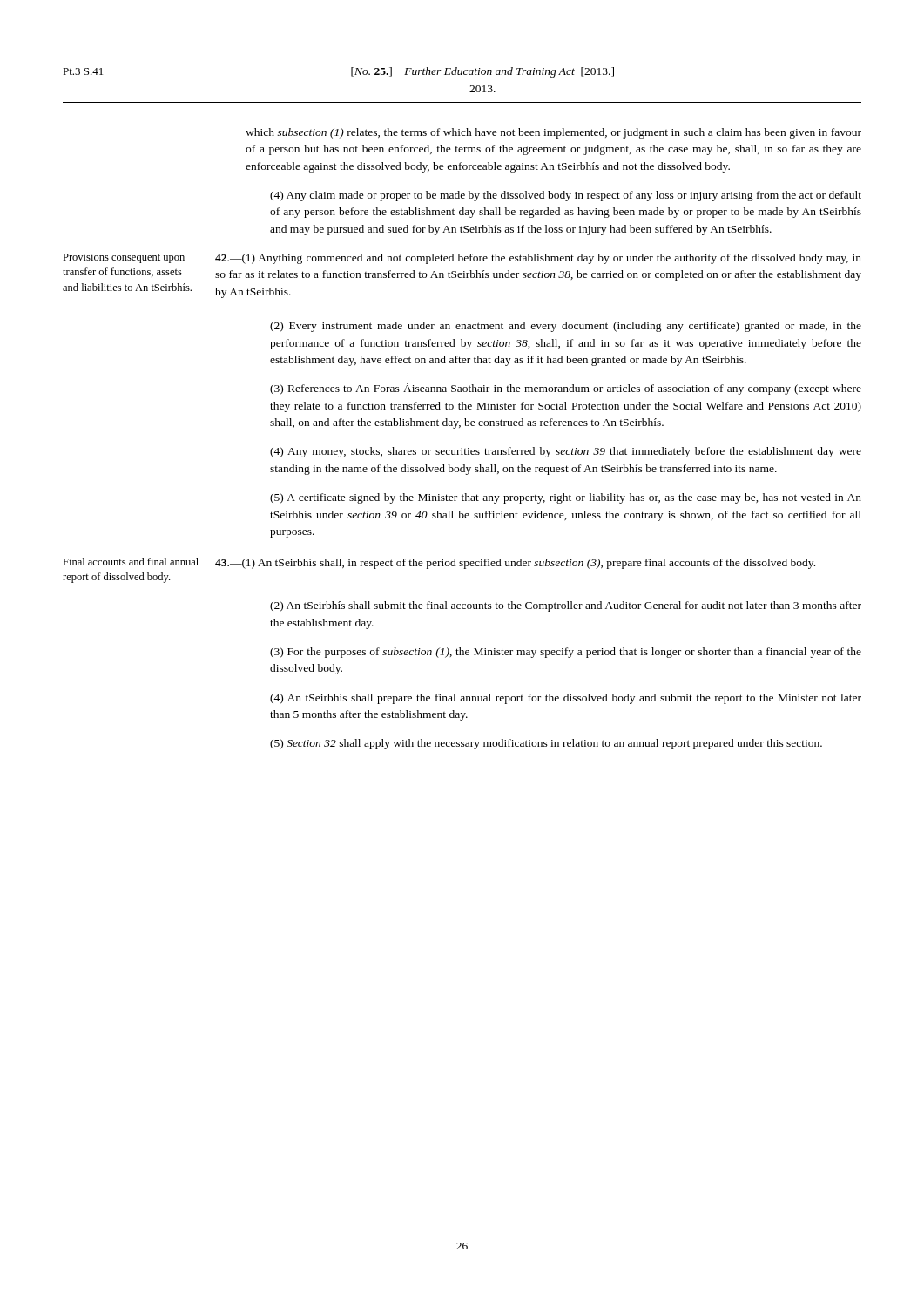This screenshot has height=1307, width=924.
Task: Point to the block beginning "(4) Any claim made or proper to be"
Action: click(x=566, y=212)
